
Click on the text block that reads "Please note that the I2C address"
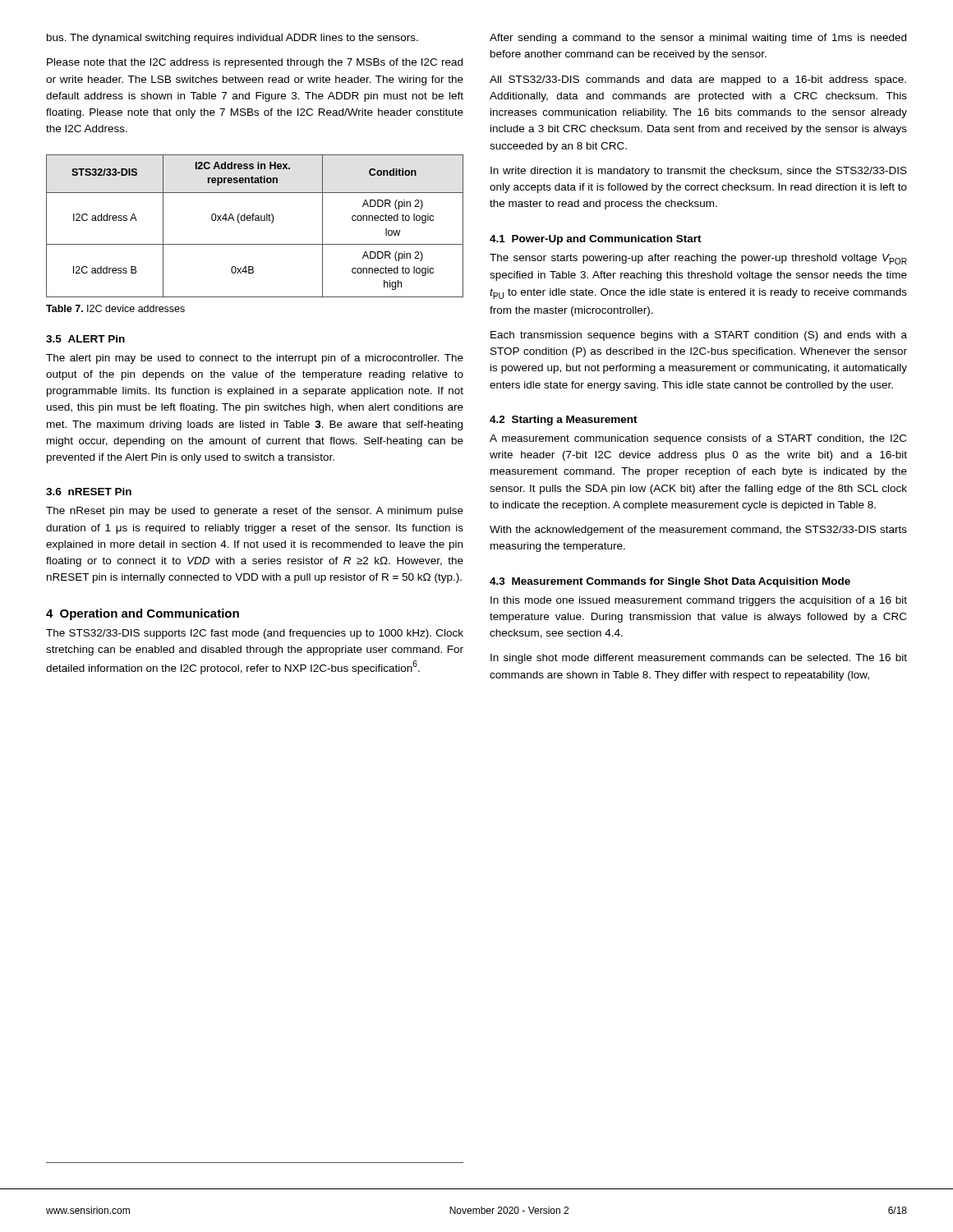click(255, 96)
